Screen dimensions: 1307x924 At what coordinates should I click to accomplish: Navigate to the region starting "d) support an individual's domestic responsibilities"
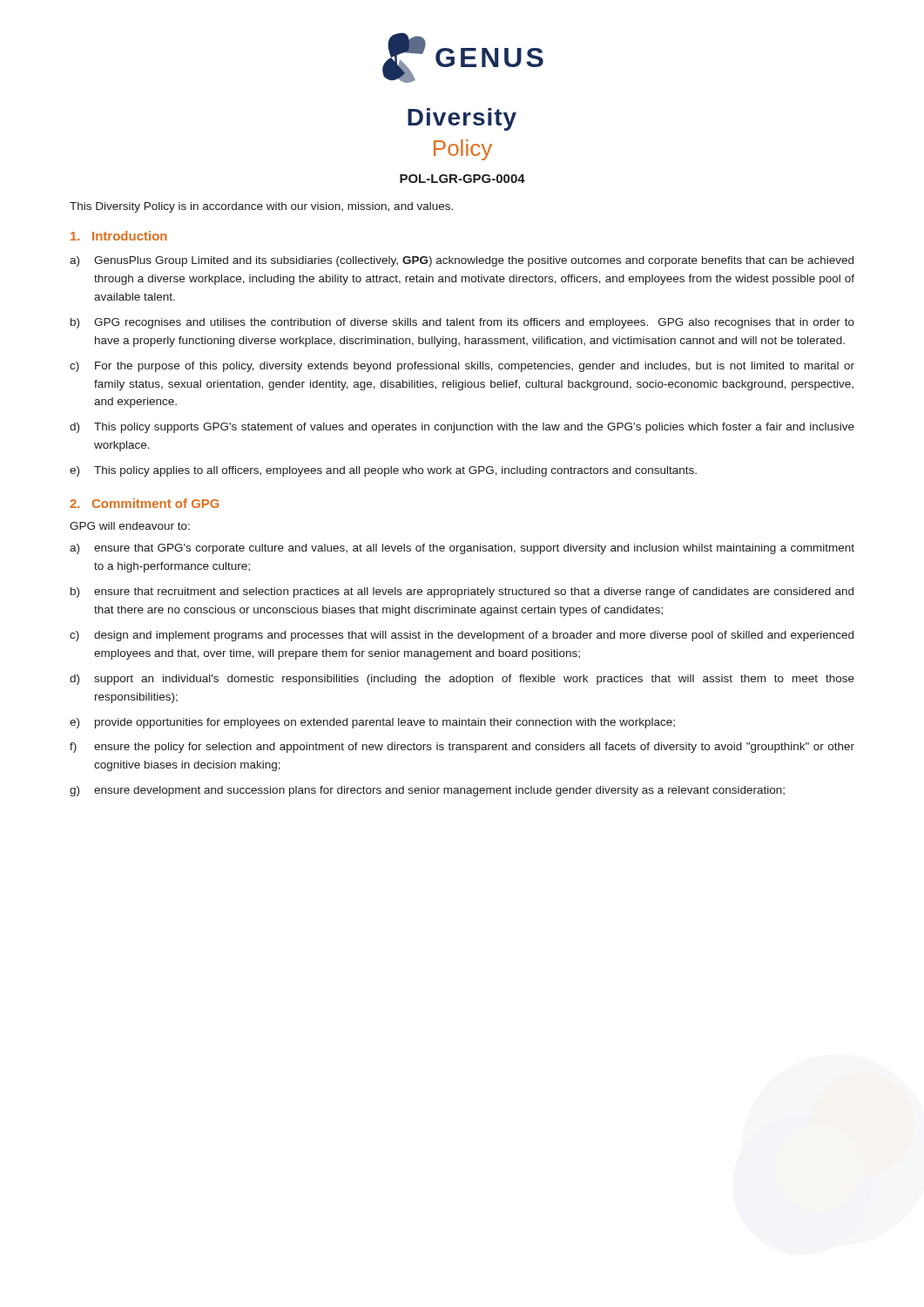pyautogui.click(x=462, y=688)
